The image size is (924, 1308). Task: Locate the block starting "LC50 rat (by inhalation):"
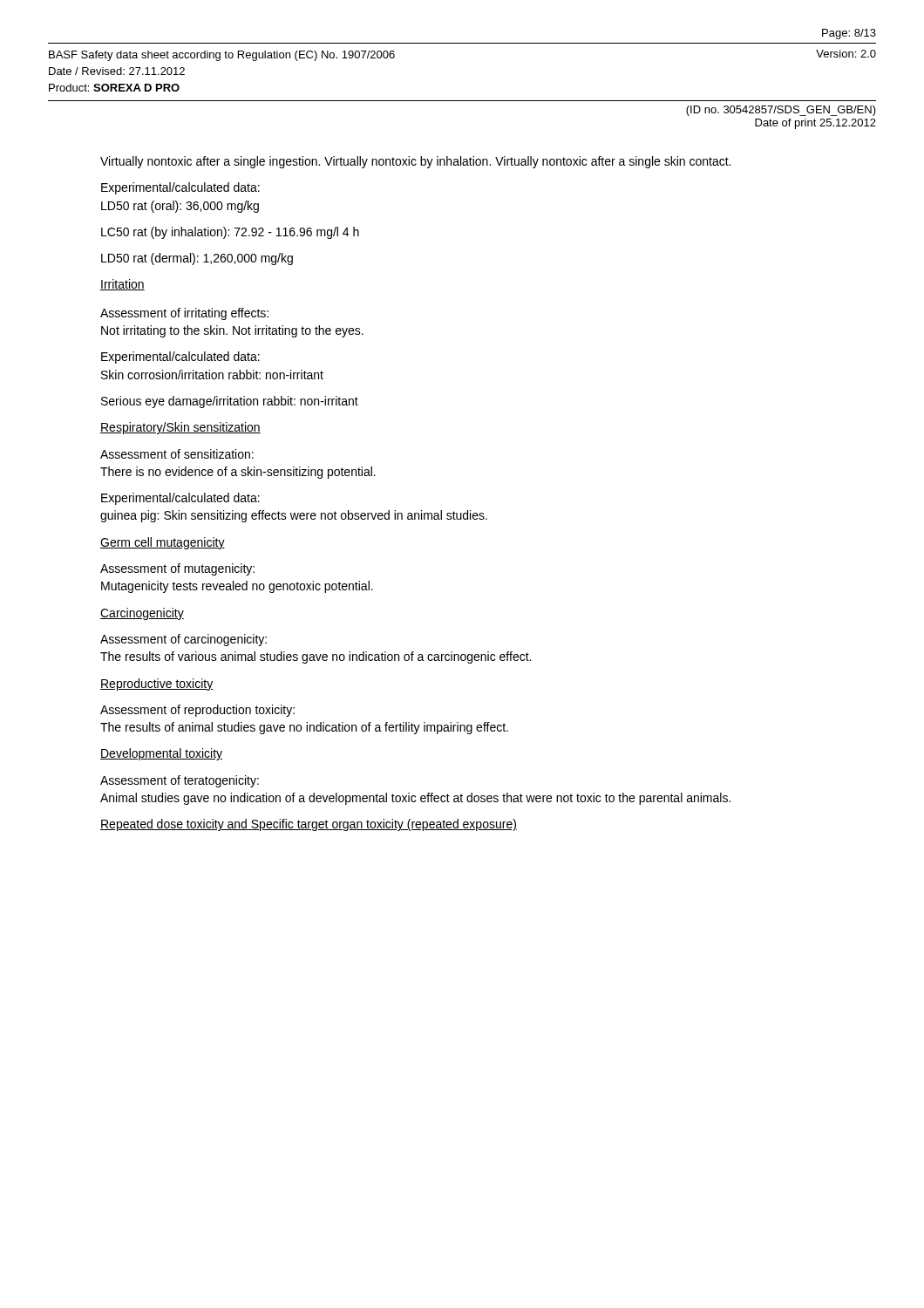[230, 232]
